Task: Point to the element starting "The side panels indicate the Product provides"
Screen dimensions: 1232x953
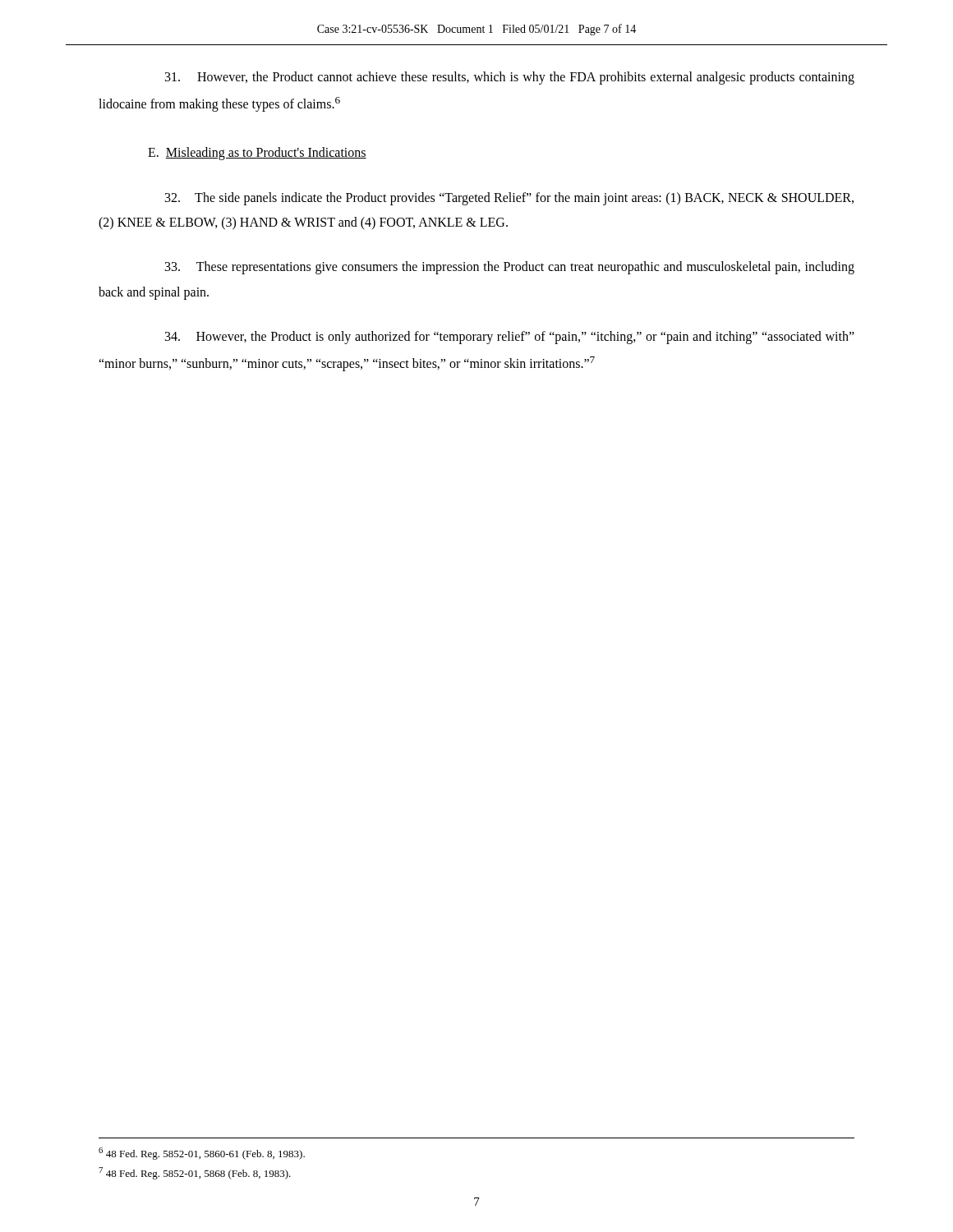Action: 476,210
